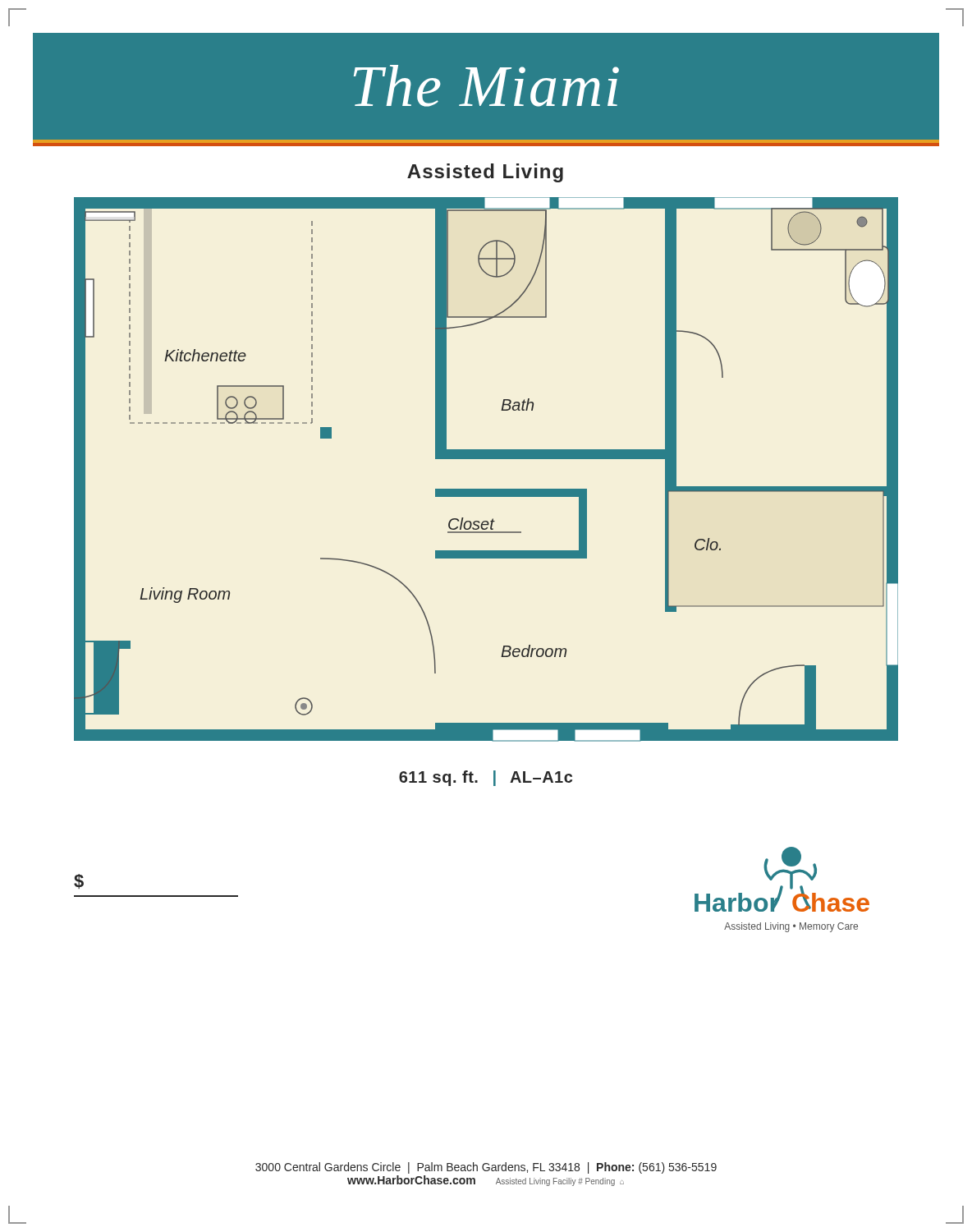The width and height of the screenshot is (972, 1232).
Task: Find the engineering diagram
Action: point(486,476)
